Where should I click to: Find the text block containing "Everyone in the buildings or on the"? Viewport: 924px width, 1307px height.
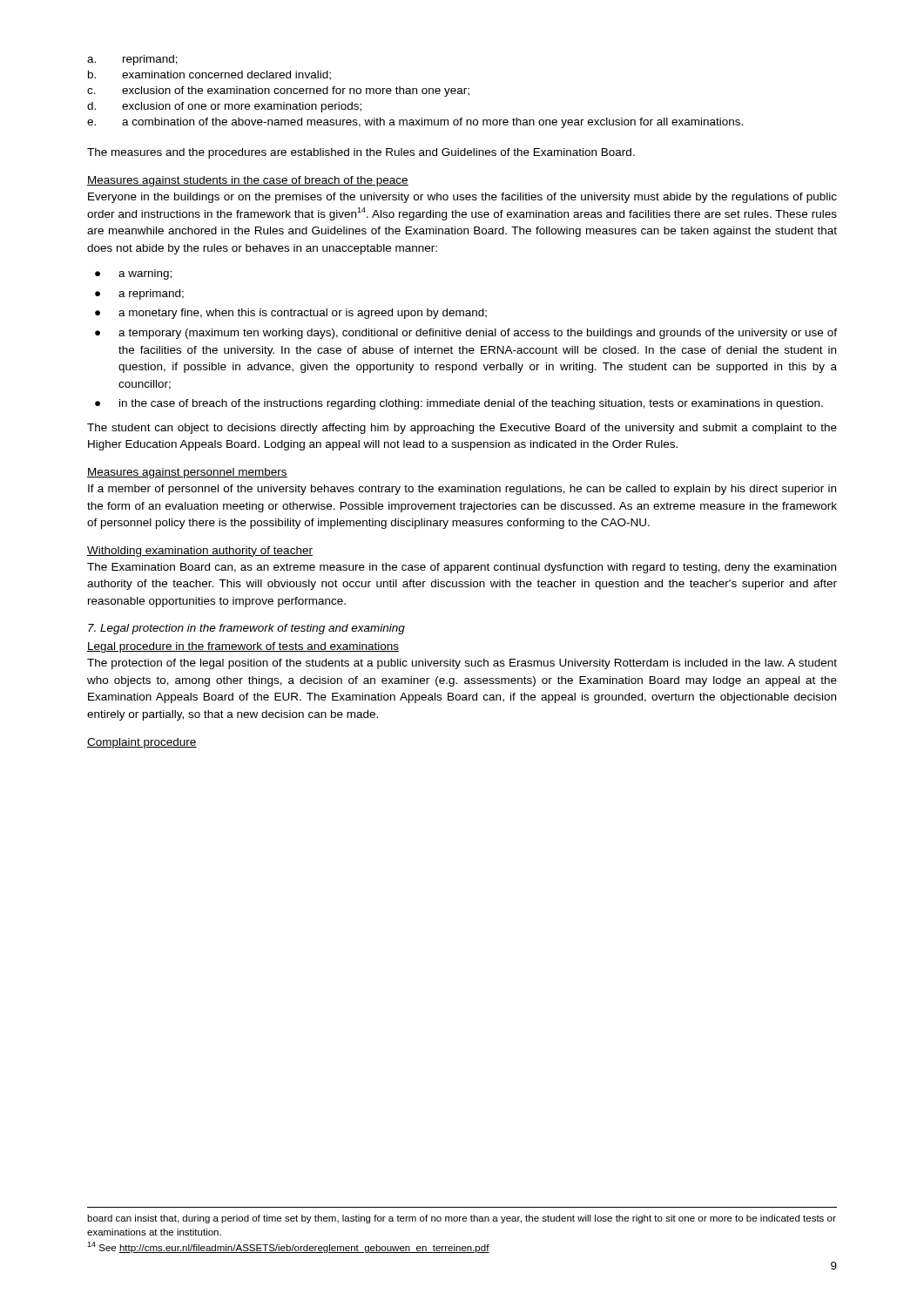(462, 222)
